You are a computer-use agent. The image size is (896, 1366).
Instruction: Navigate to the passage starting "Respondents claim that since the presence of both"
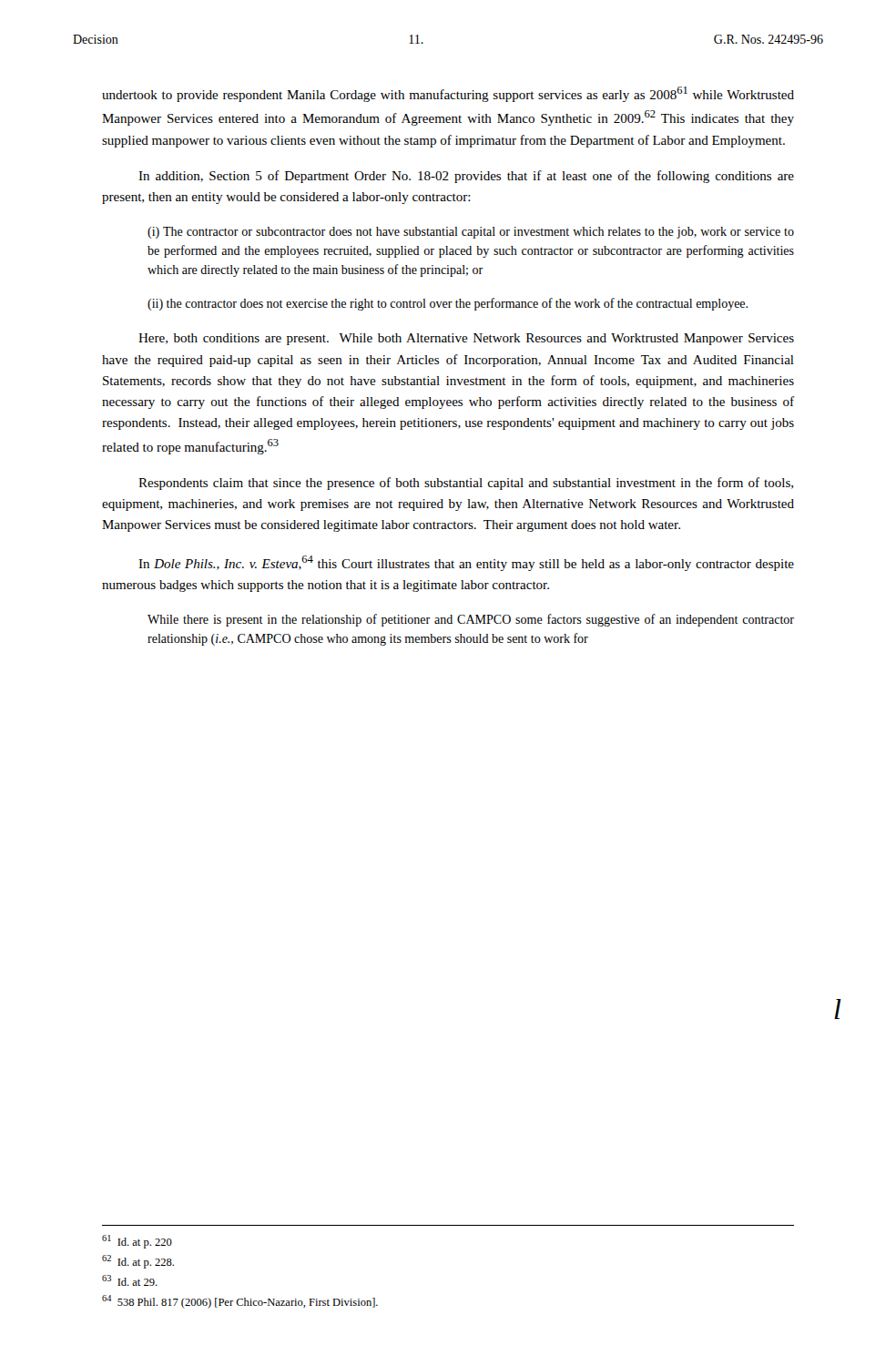coord(448,504)
